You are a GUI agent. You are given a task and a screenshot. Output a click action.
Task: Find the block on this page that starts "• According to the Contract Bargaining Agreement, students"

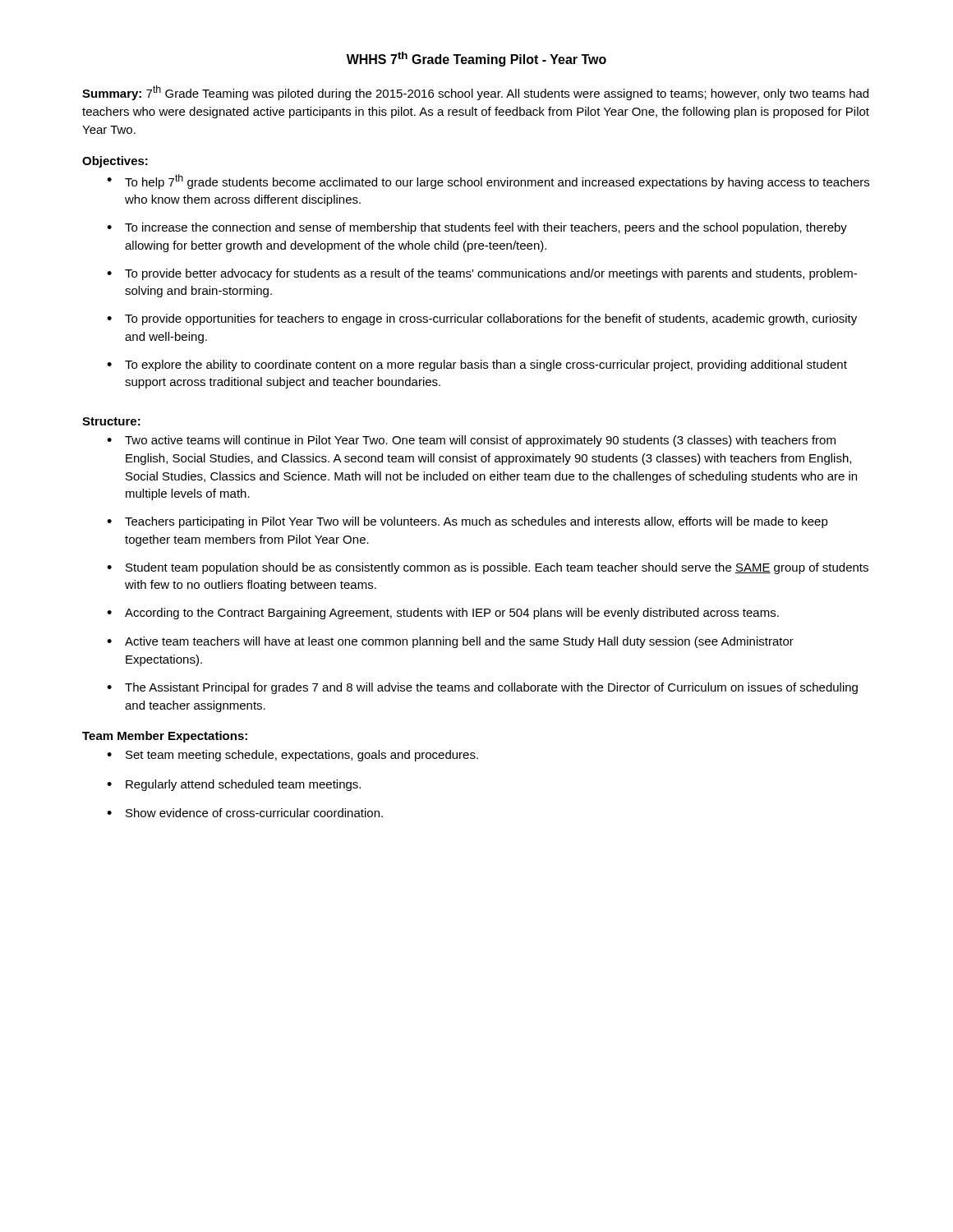pyautogui.click(x=489, y=613)
